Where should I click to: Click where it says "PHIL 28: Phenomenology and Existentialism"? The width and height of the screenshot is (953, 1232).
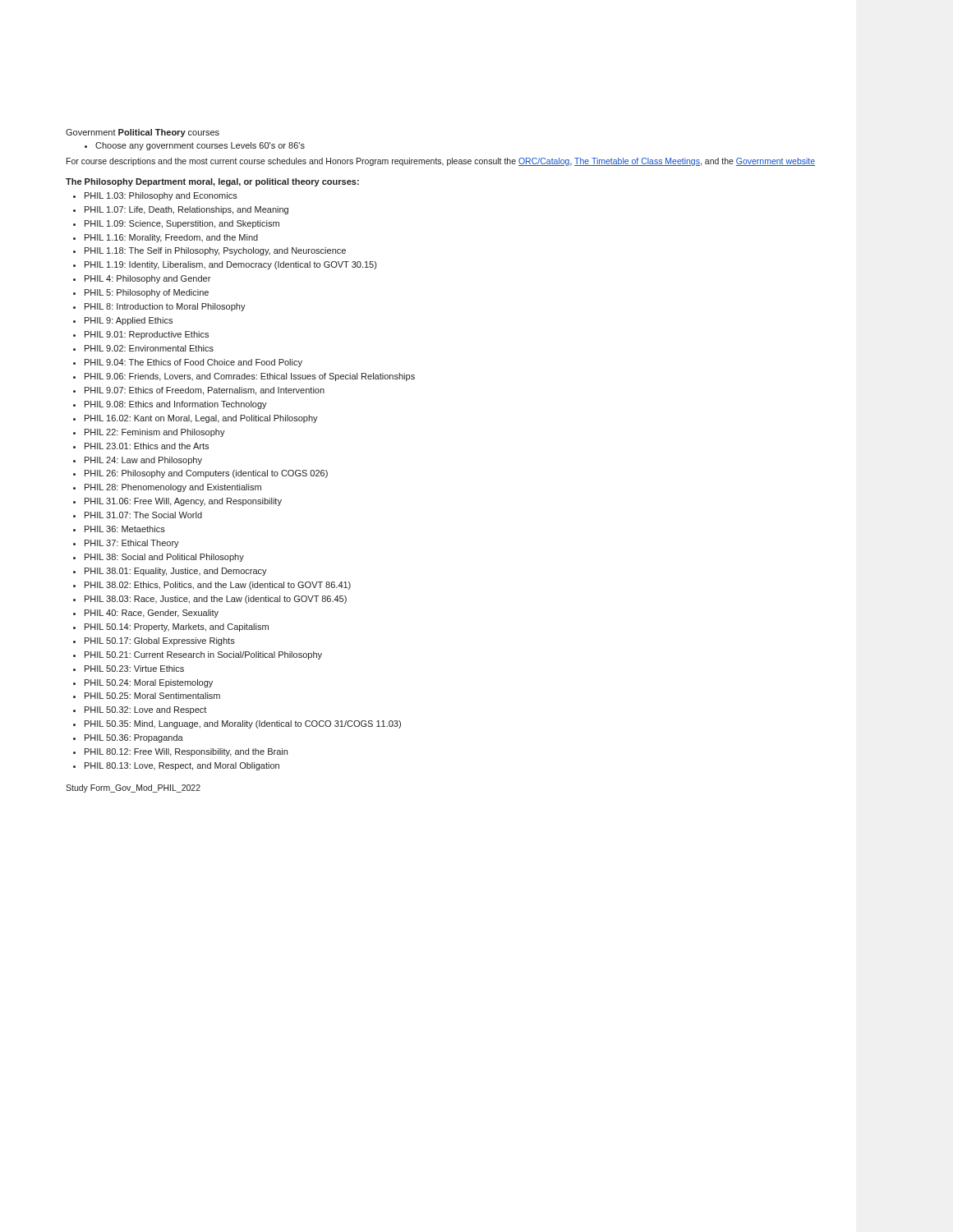[173, 488]
